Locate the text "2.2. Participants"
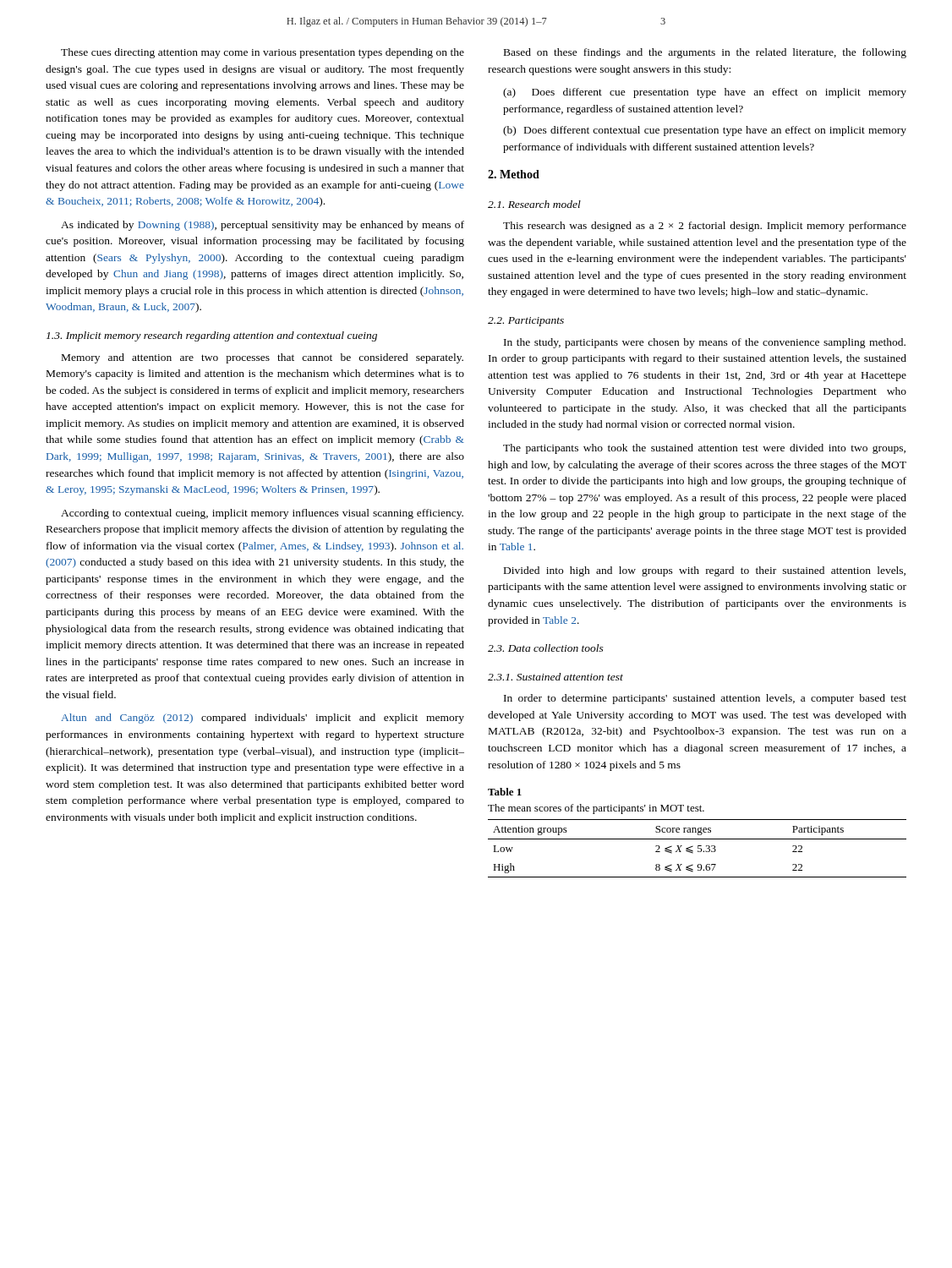The width and height of the screenshot is (952, 1268). (526, 322)
